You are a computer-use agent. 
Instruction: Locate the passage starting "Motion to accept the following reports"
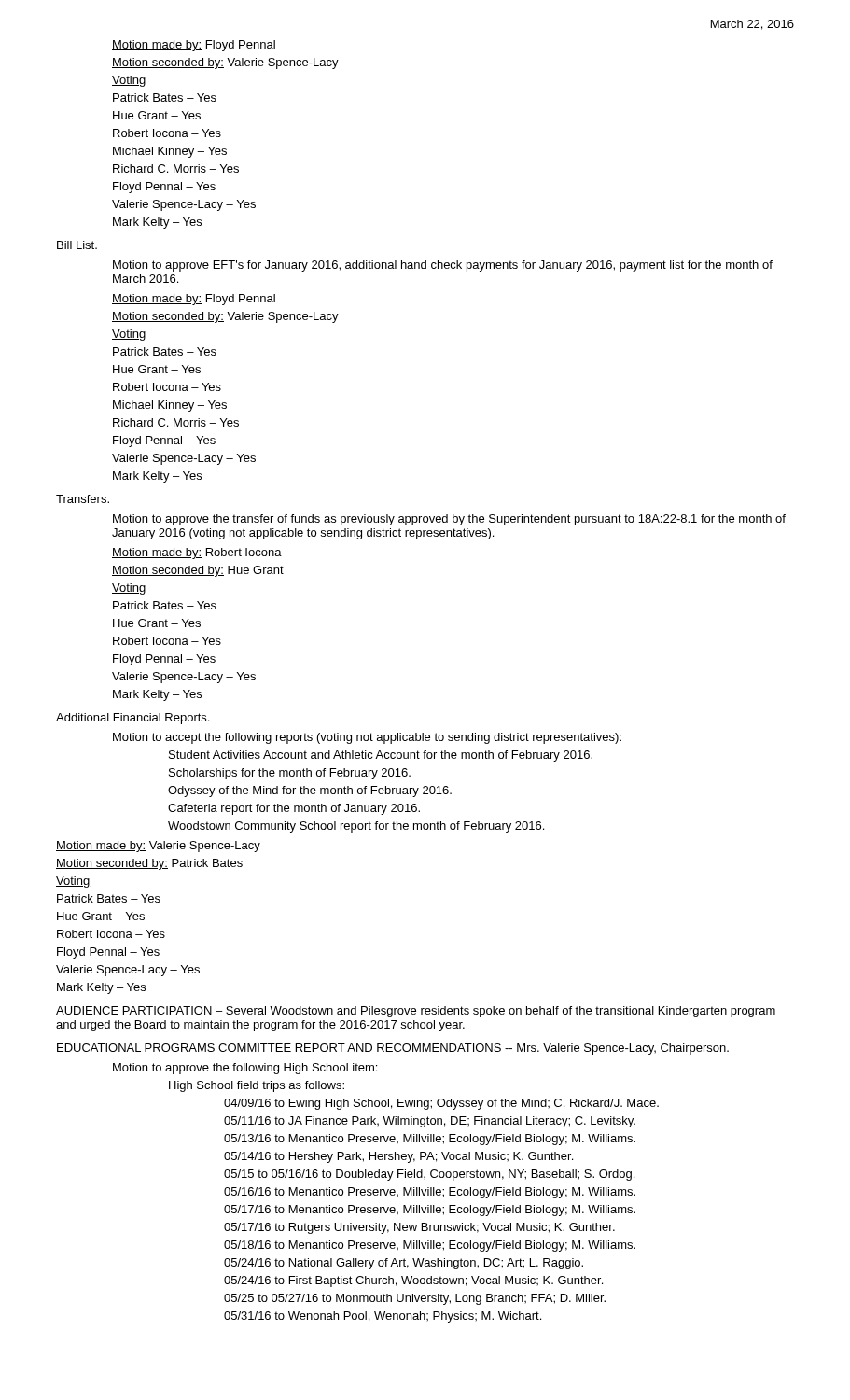(x=453, y=781)
